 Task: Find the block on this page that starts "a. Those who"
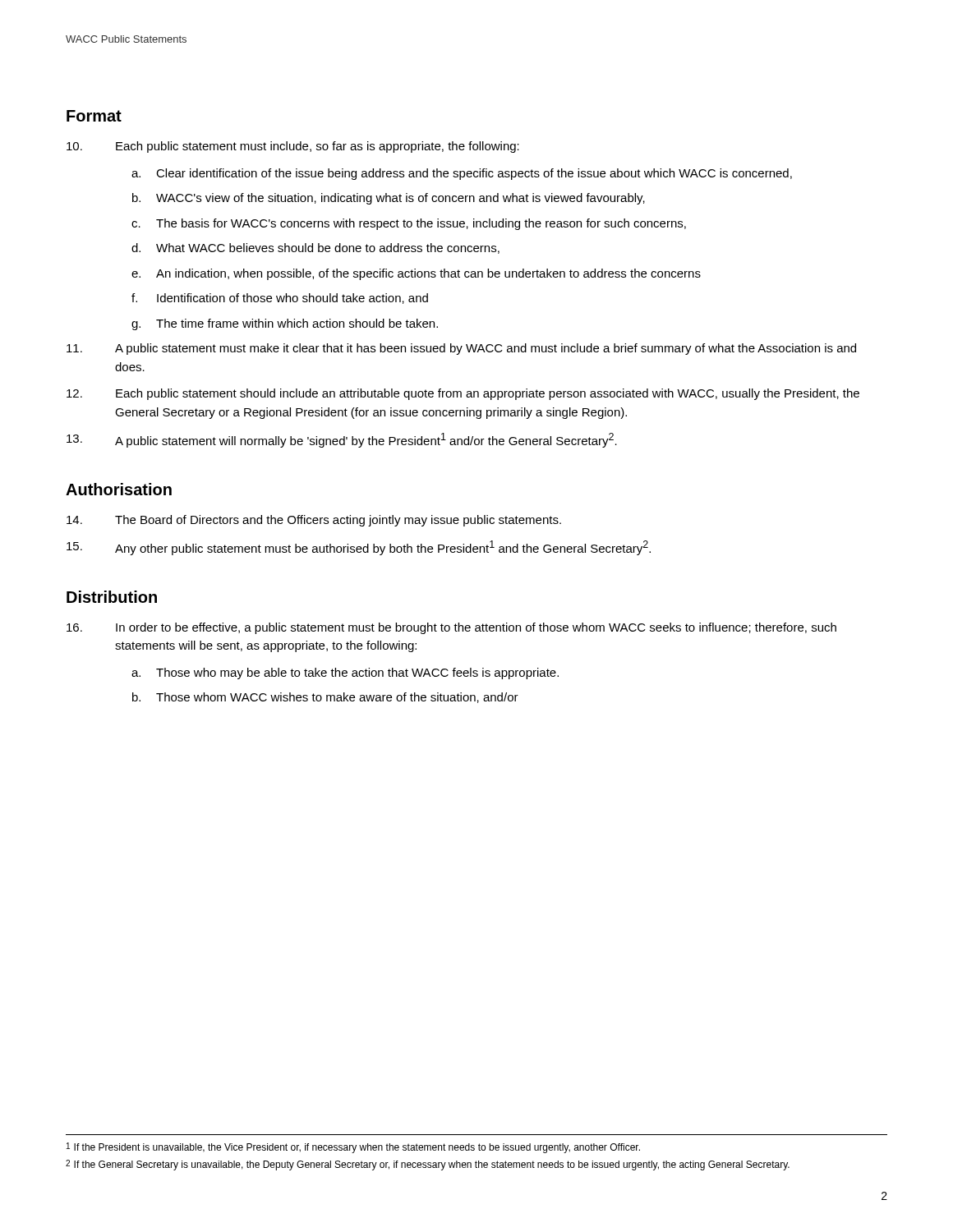coord(346,672)
